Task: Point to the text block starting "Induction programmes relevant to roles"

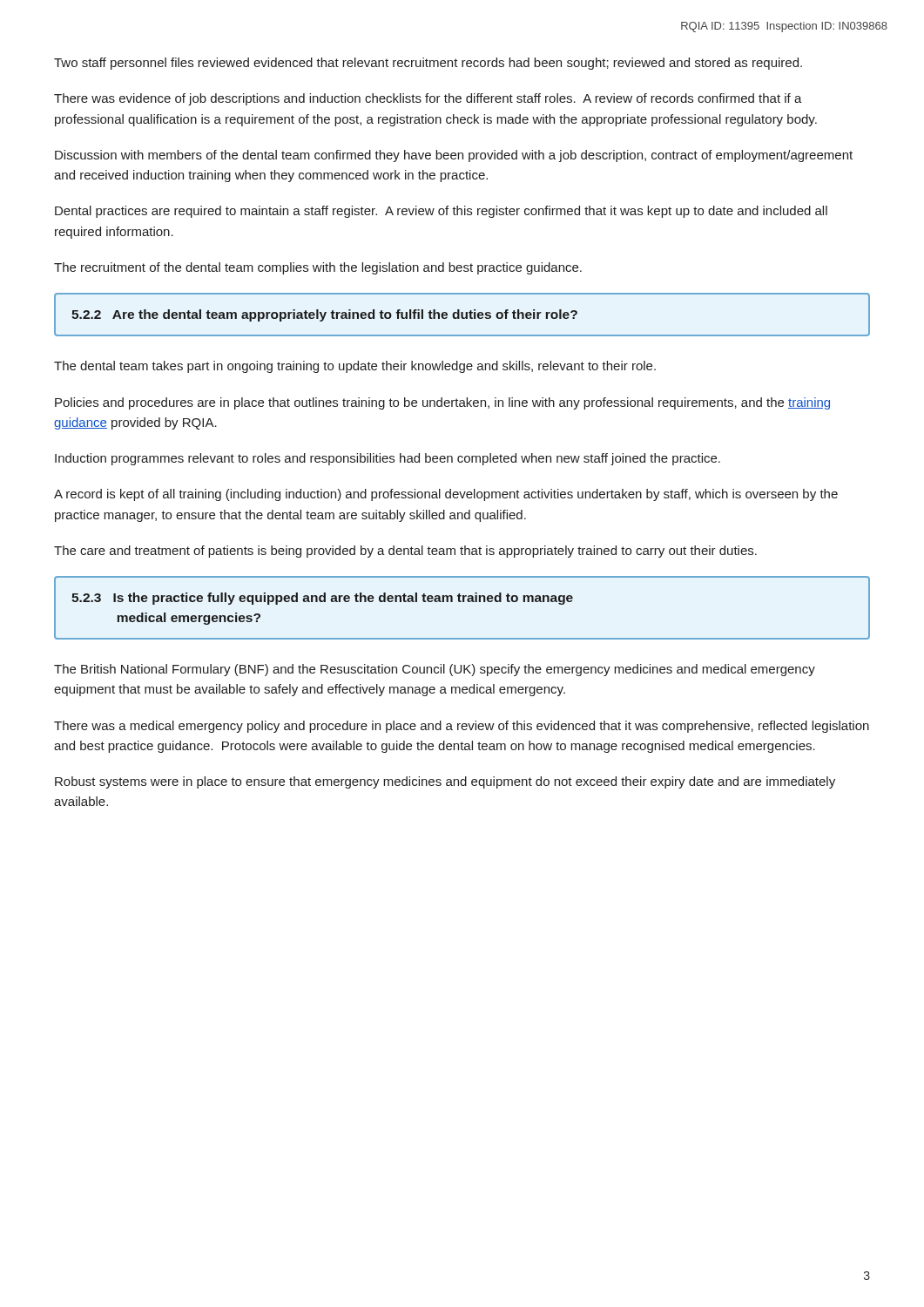Action: point(388,458)
